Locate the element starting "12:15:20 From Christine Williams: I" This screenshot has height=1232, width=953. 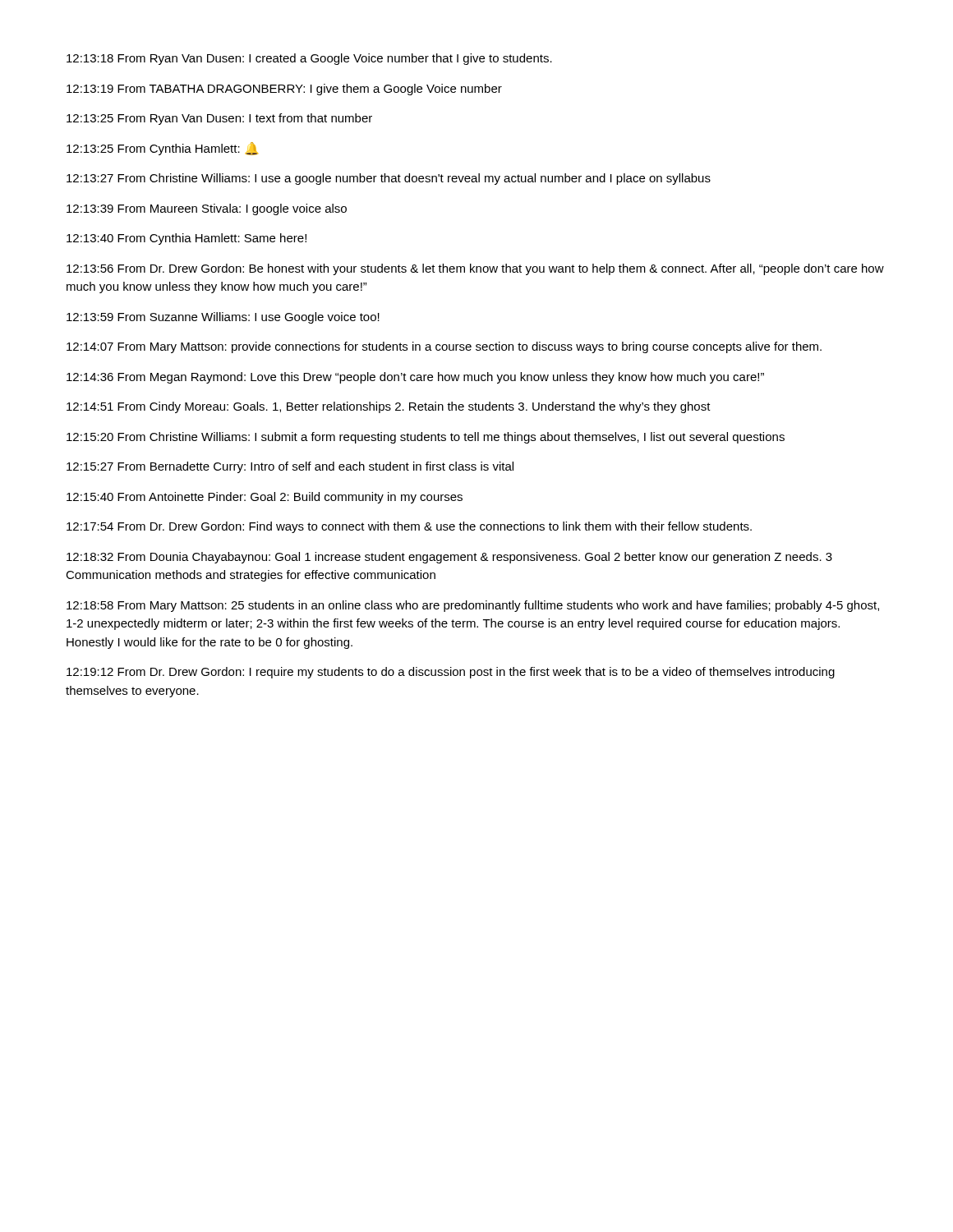pos(425,436)
